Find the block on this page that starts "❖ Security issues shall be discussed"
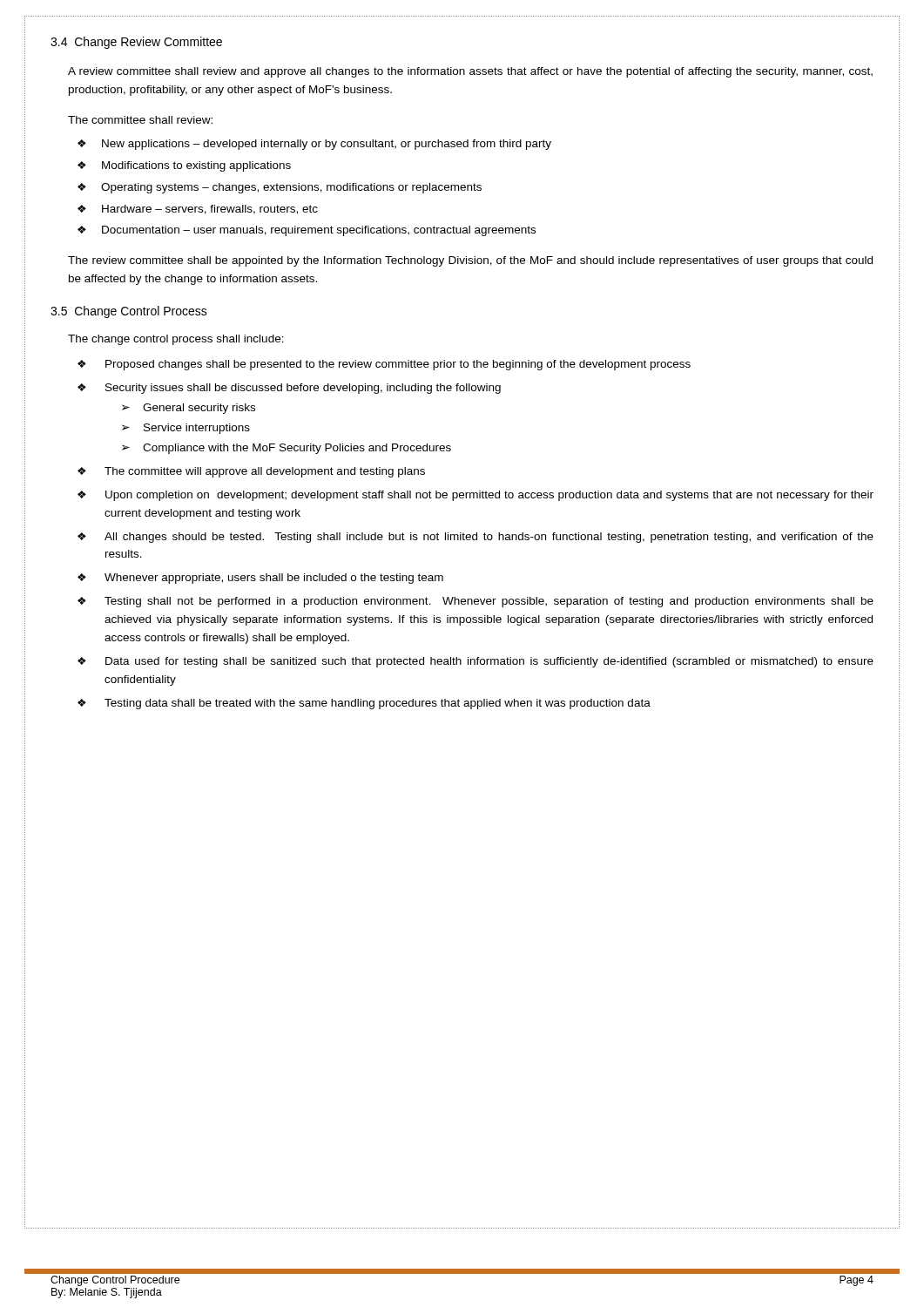This screenshot has width=924, height=1307. click(475, 388)
